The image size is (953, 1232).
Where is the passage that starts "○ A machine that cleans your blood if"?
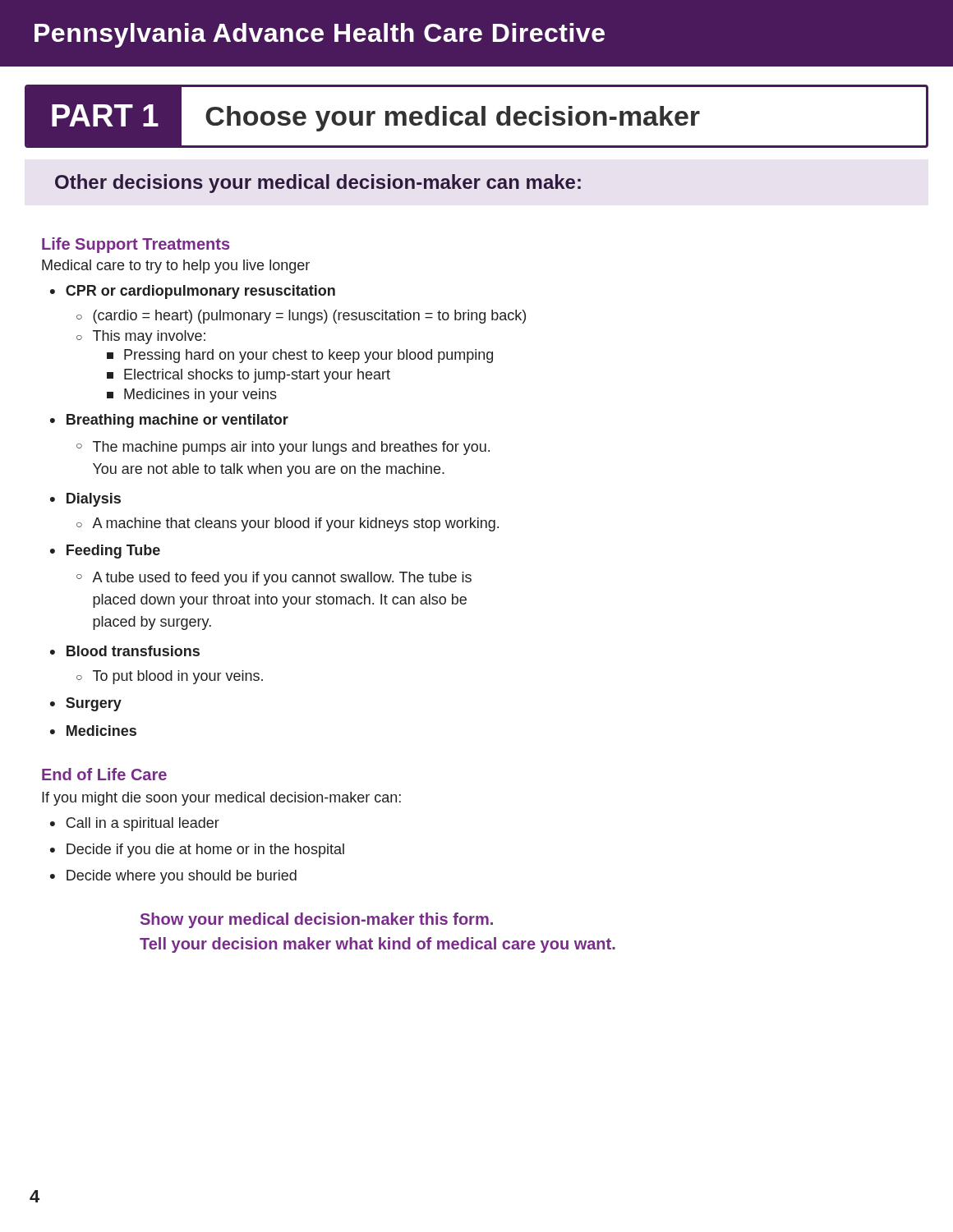[x=288, y=524]
